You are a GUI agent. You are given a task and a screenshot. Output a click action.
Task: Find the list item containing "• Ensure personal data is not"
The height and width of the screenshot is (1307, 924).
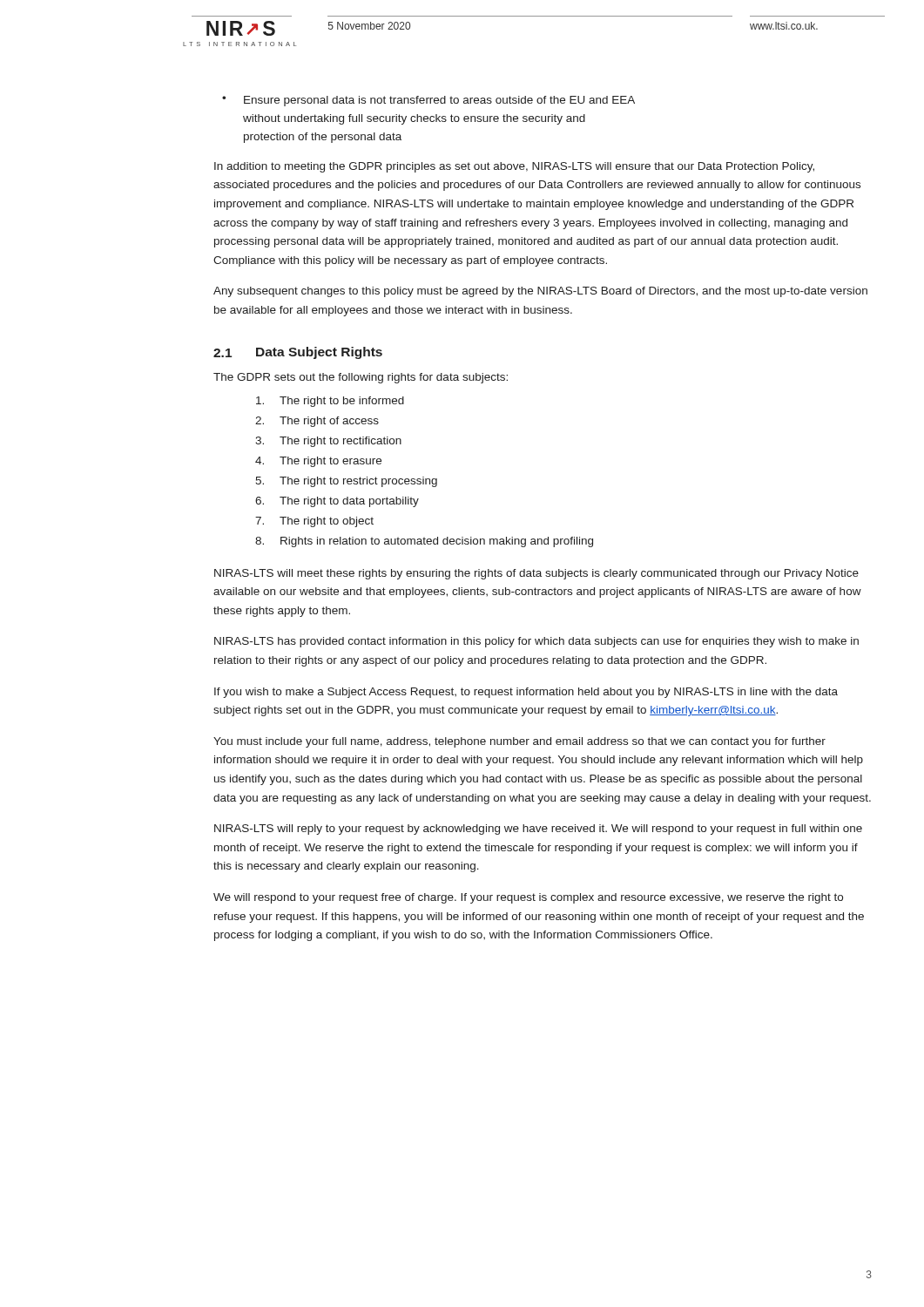click(429, 119)
